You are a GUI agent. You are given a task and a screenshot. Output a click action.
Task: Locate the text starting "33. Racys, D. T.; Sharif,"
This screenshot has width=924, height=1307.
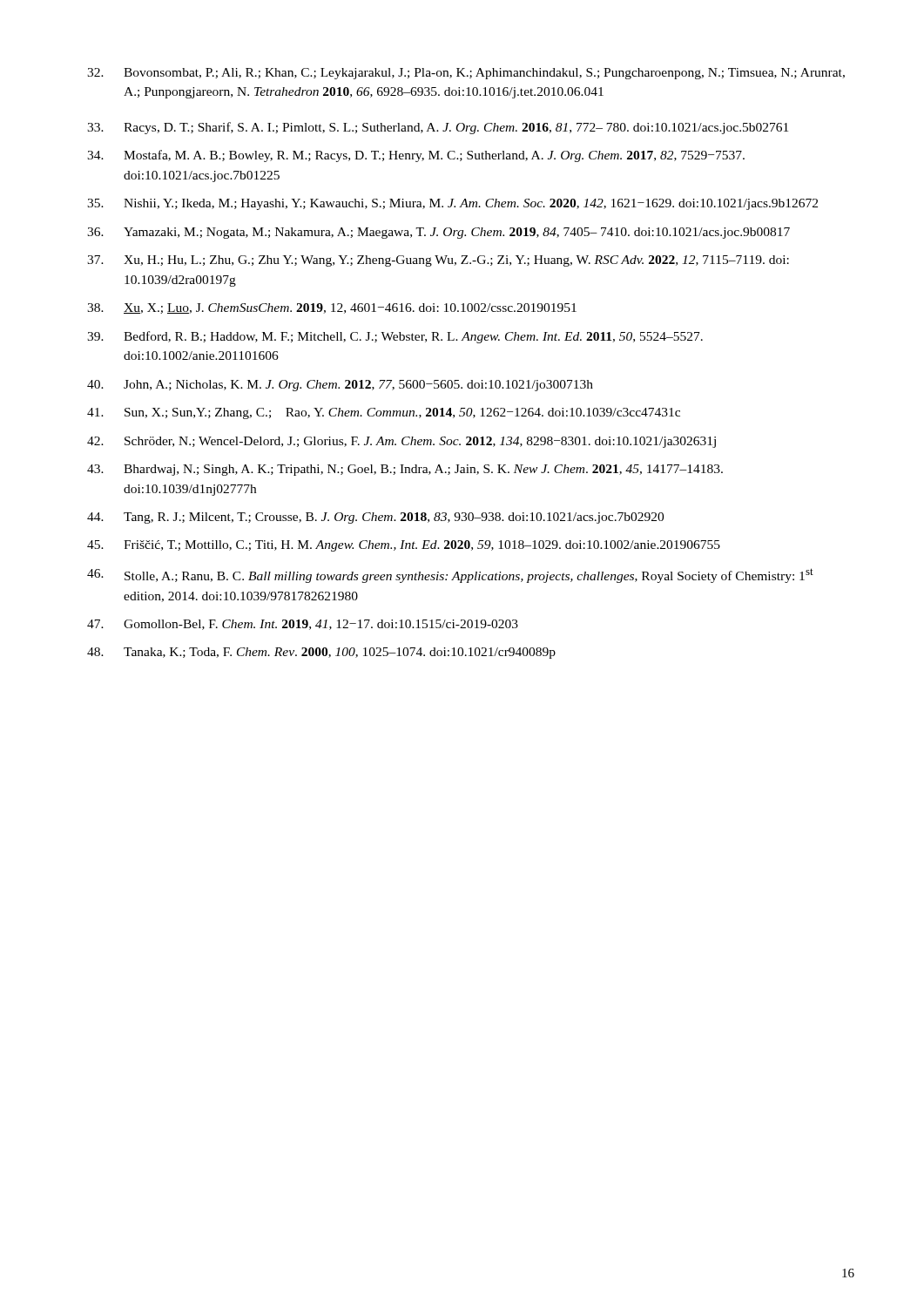coord(471,127)
